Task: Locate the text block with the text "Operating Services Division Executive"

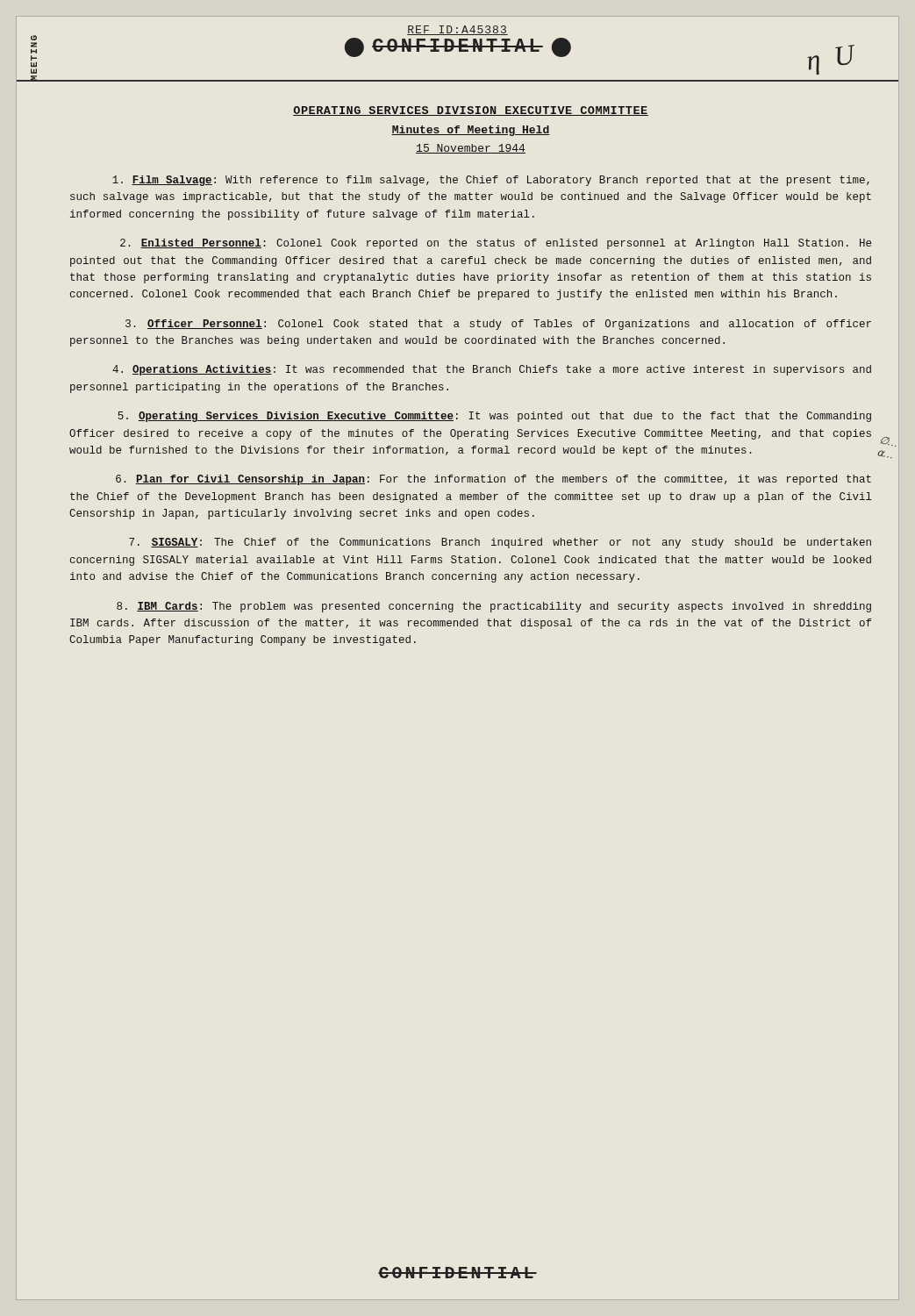Action: pyautogui.click(x=471, y=435)
